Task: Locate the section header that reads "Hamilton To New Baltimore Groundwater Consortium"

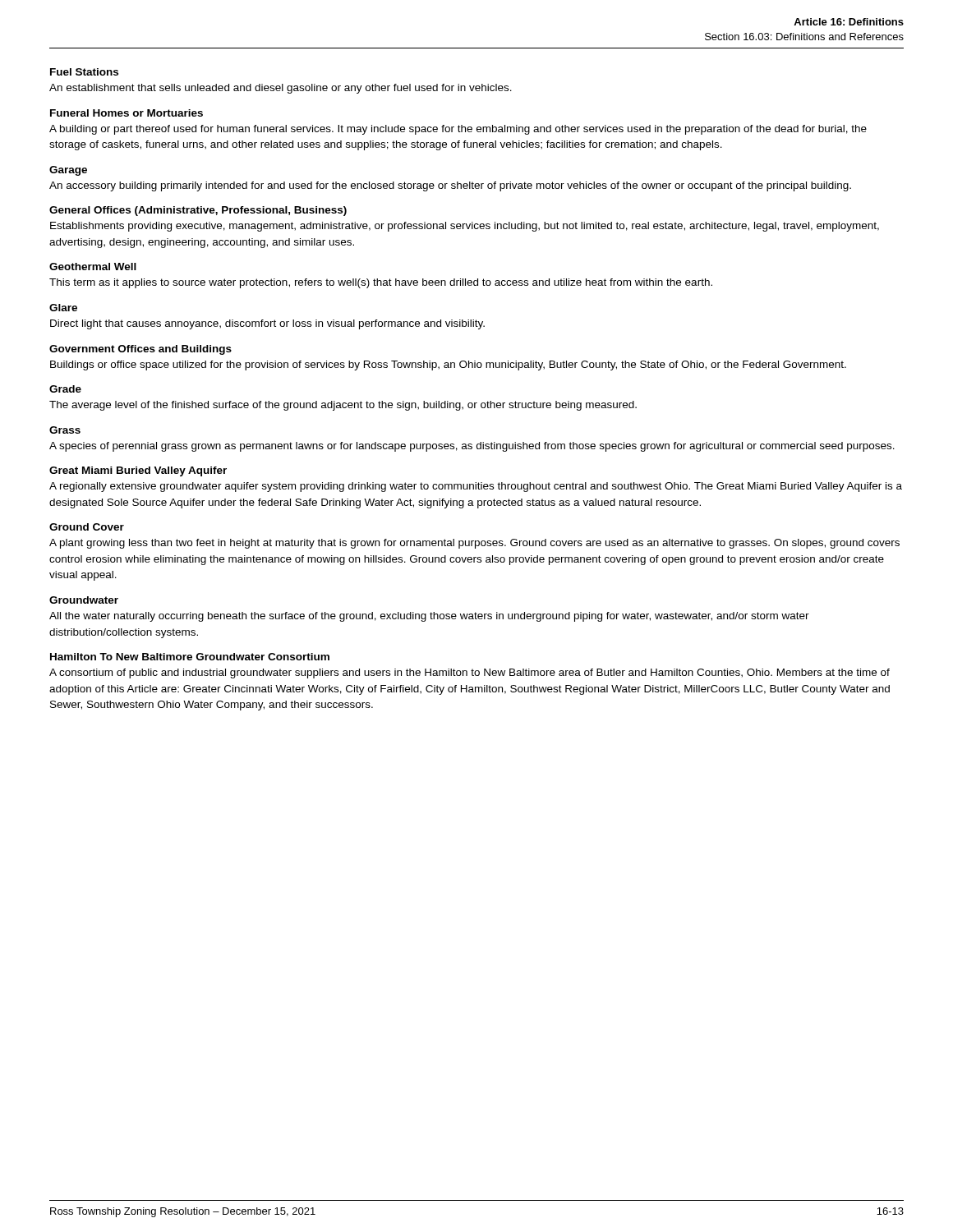Action: [x=476, y=682]
